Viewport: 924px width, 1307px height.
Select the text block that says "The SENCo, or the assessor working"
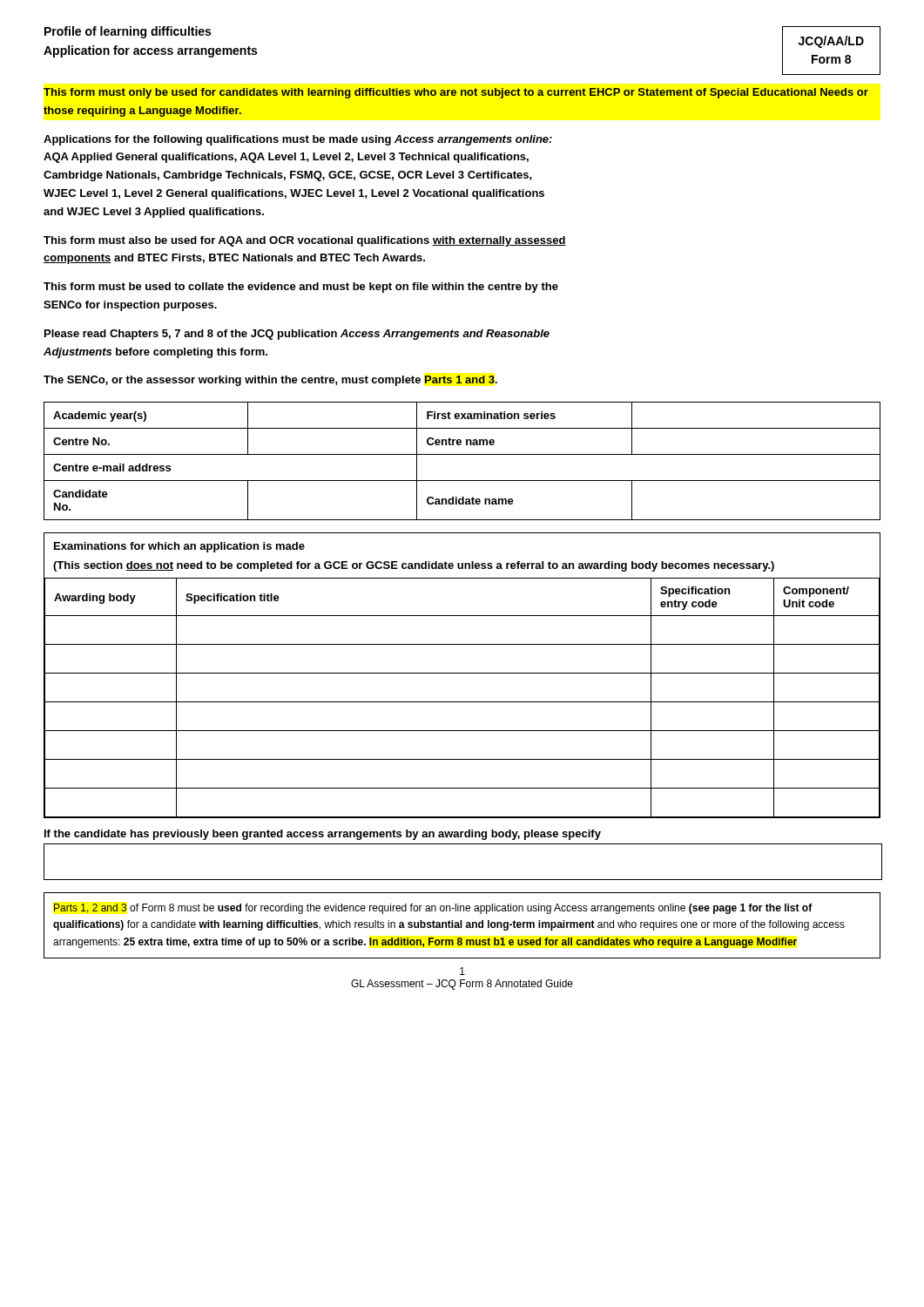pyautogui.click(x=271, y=380)
